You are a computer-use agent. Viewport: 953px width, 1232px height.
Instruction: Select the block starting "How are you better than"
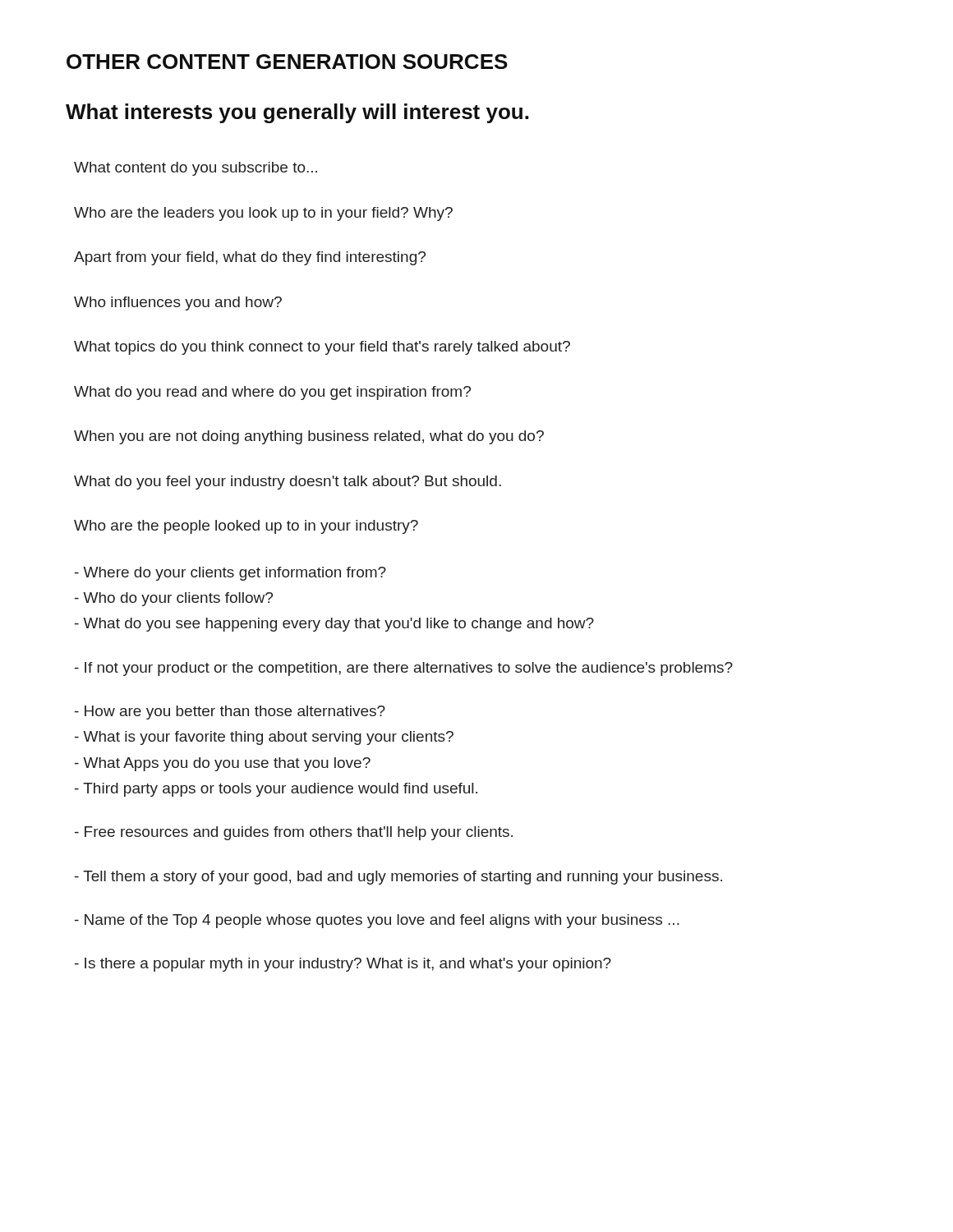(230, 711)
